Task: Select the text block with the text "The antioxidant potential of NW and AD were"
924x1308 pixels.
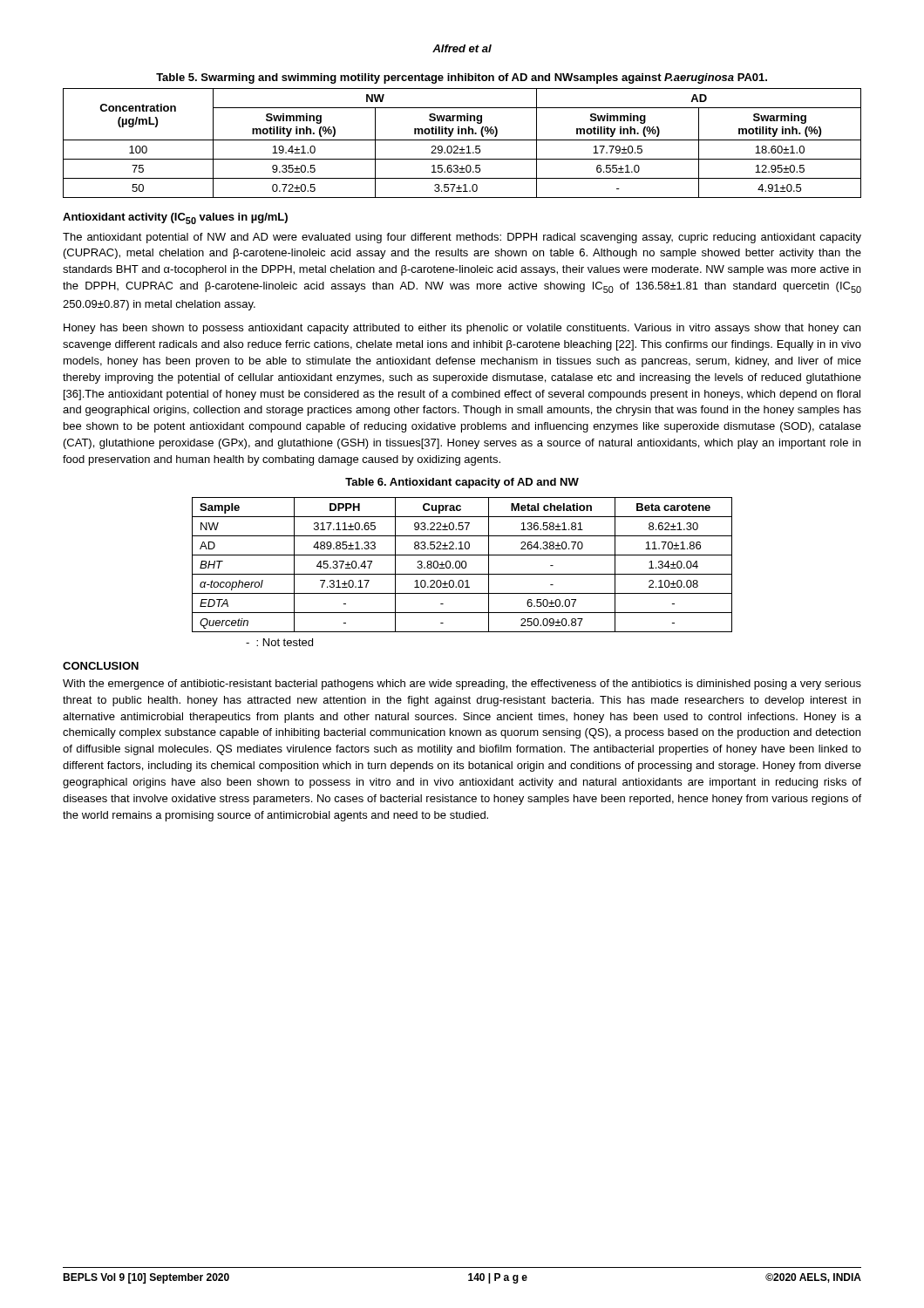Action: (x=462, y=270)
